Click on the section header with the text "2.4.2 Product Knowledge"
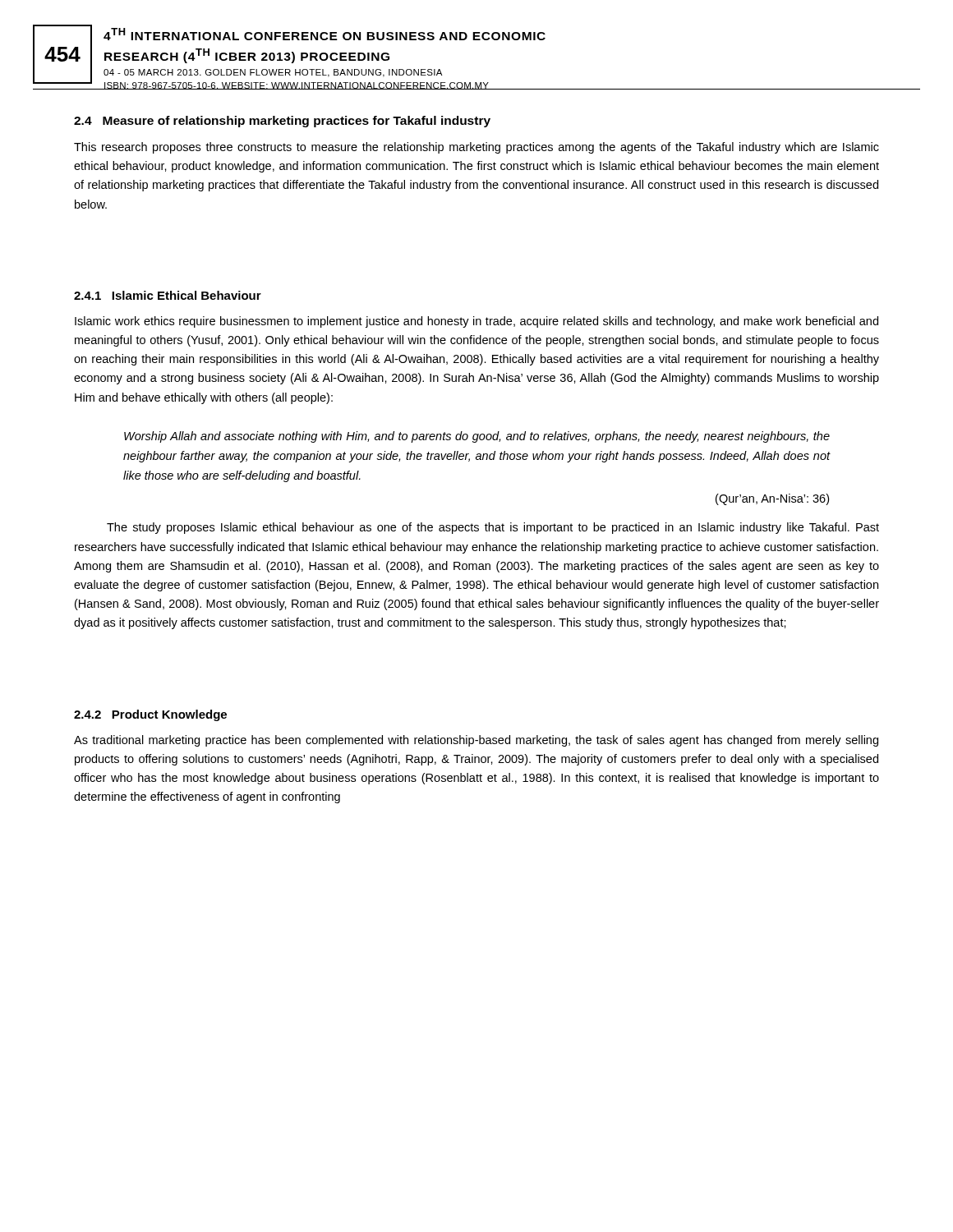 pyautogui.click(x=151, y=714)
